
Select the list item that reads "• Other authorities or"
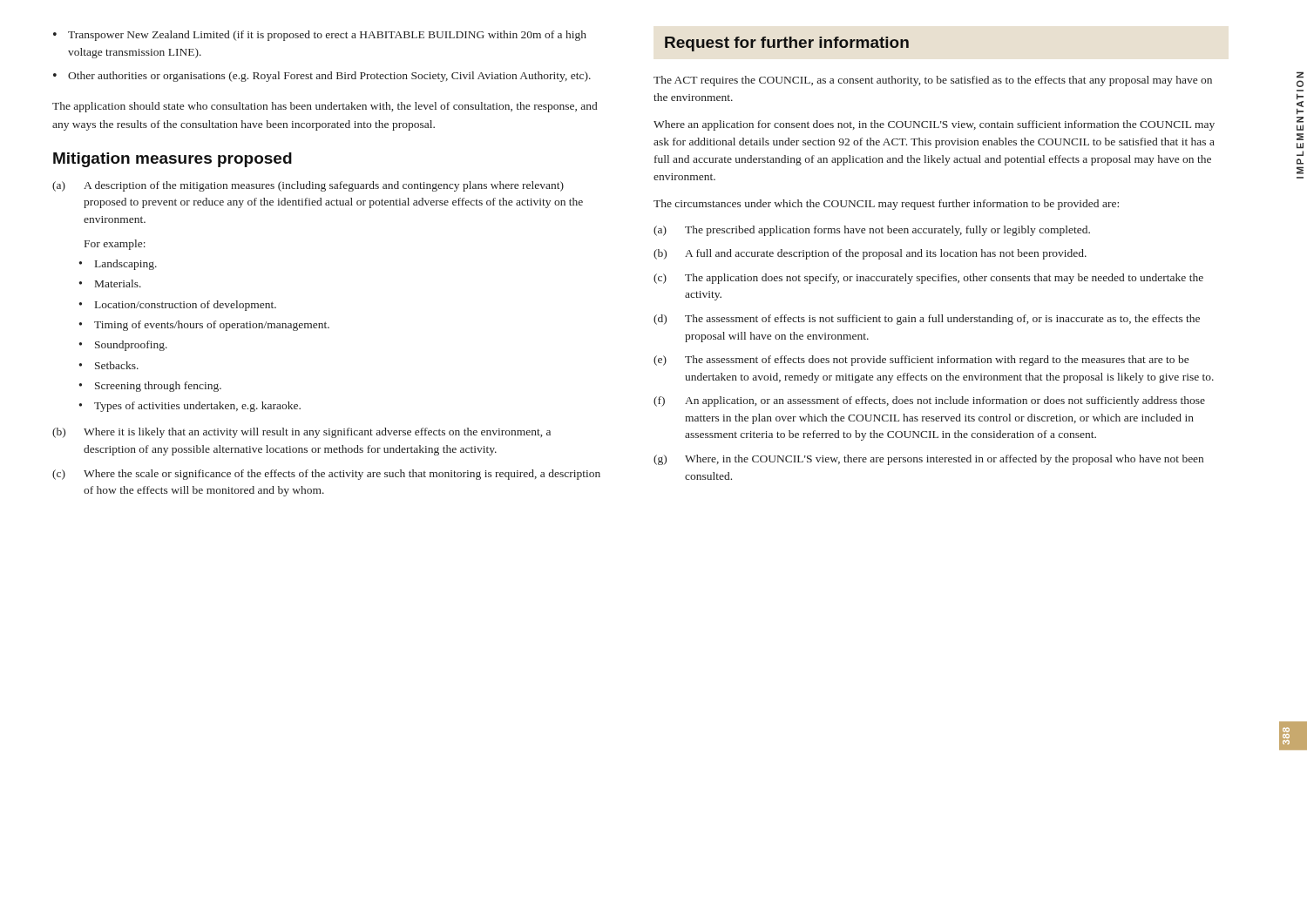coord(327,76)
